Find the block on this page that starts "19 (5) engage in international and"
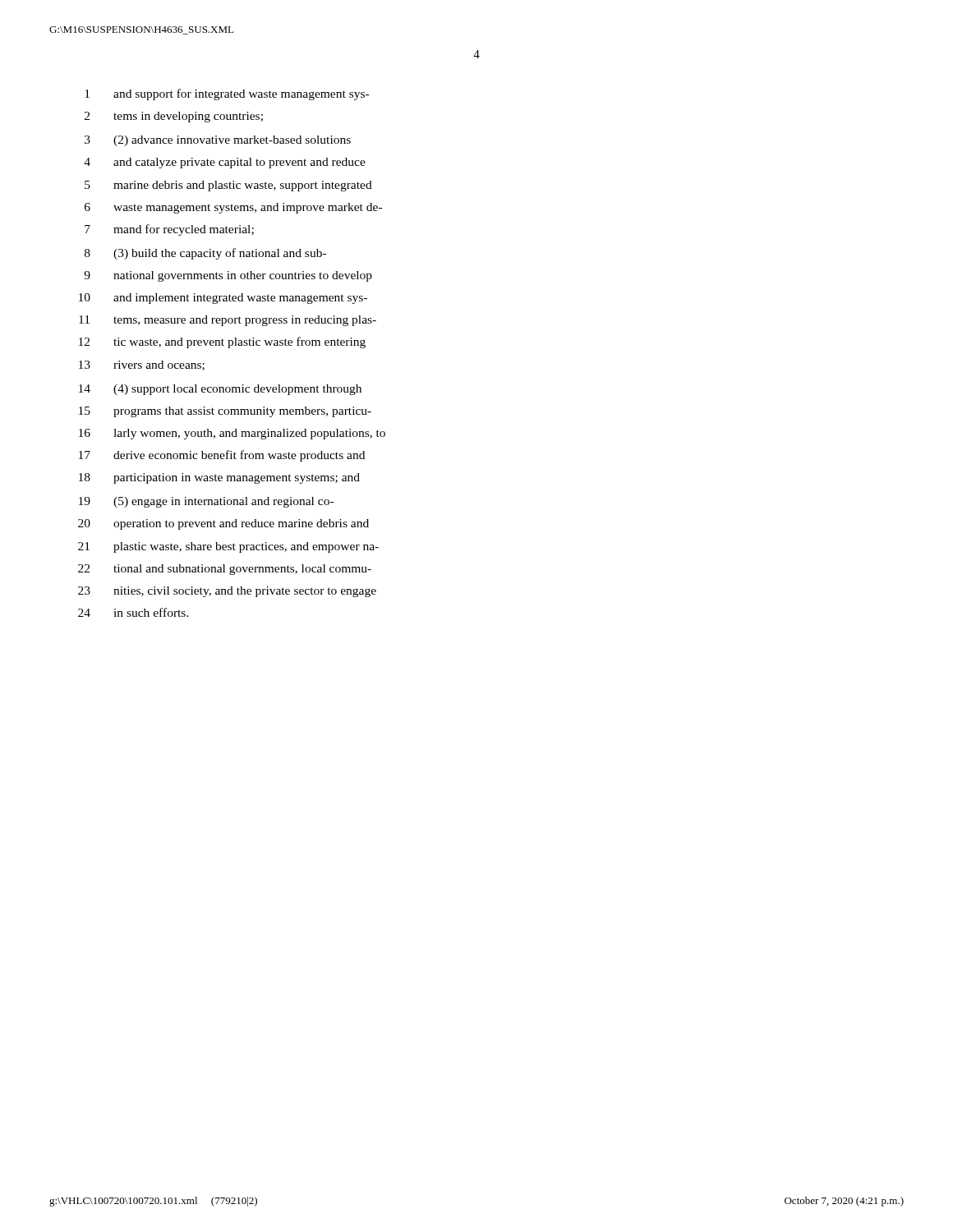This screenshot has height=1232, width=953. 206,502
